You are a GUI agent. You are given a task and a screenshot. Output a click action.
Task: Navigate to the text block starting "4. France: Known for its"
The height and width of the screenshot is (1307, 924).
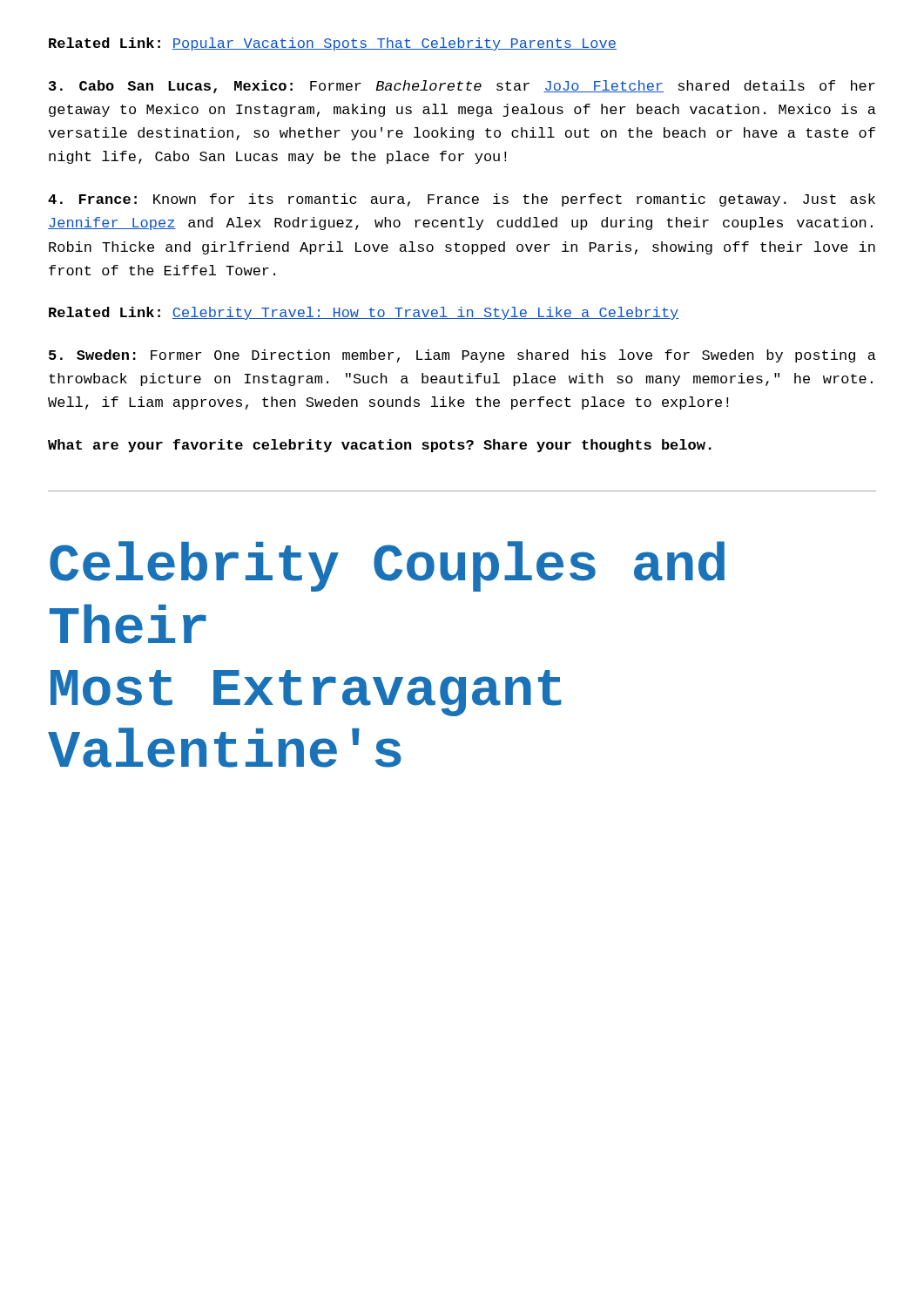(462, 236)
